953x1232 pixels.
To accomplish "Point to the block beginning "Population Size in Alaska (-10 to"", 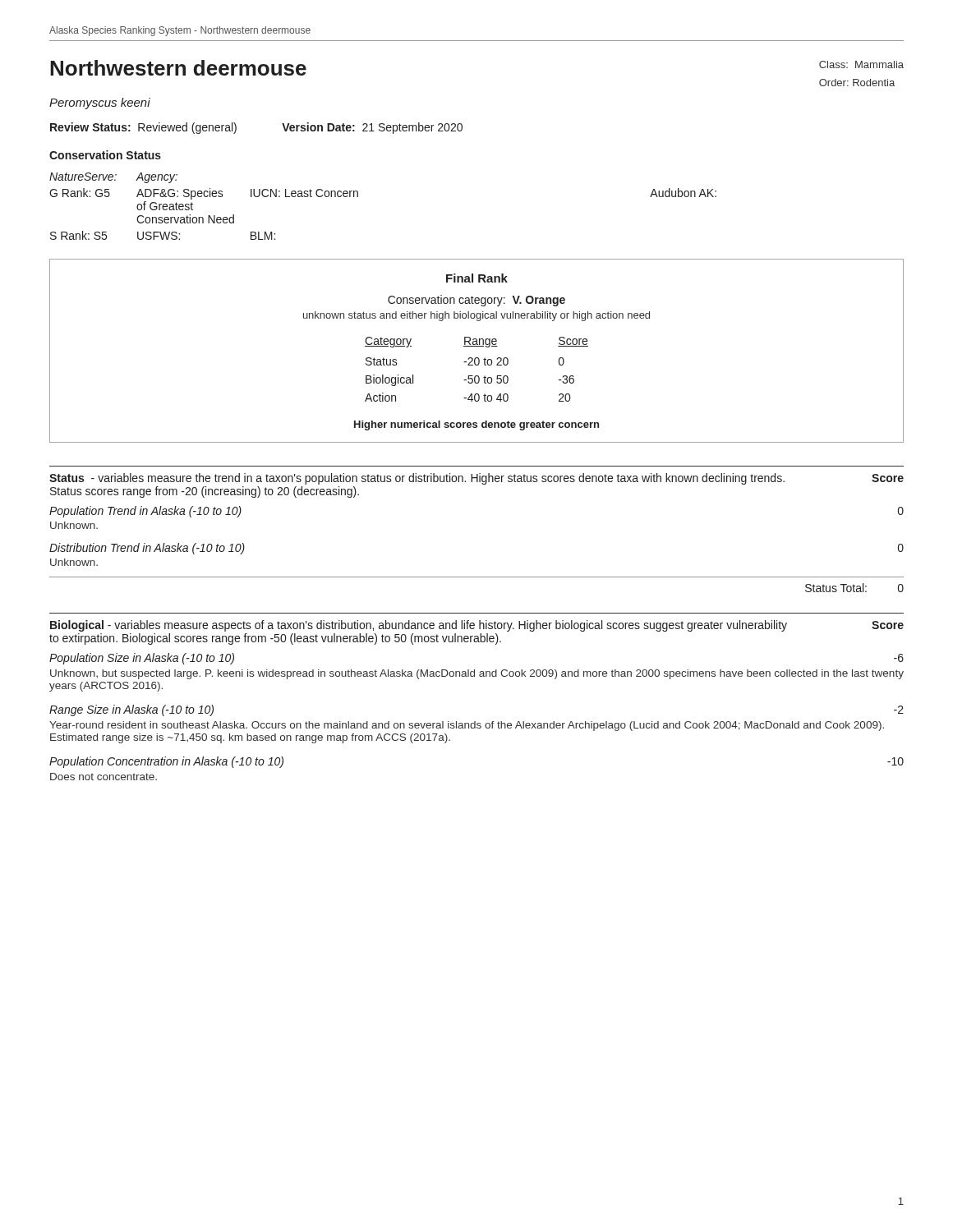I will click(476, 672).
